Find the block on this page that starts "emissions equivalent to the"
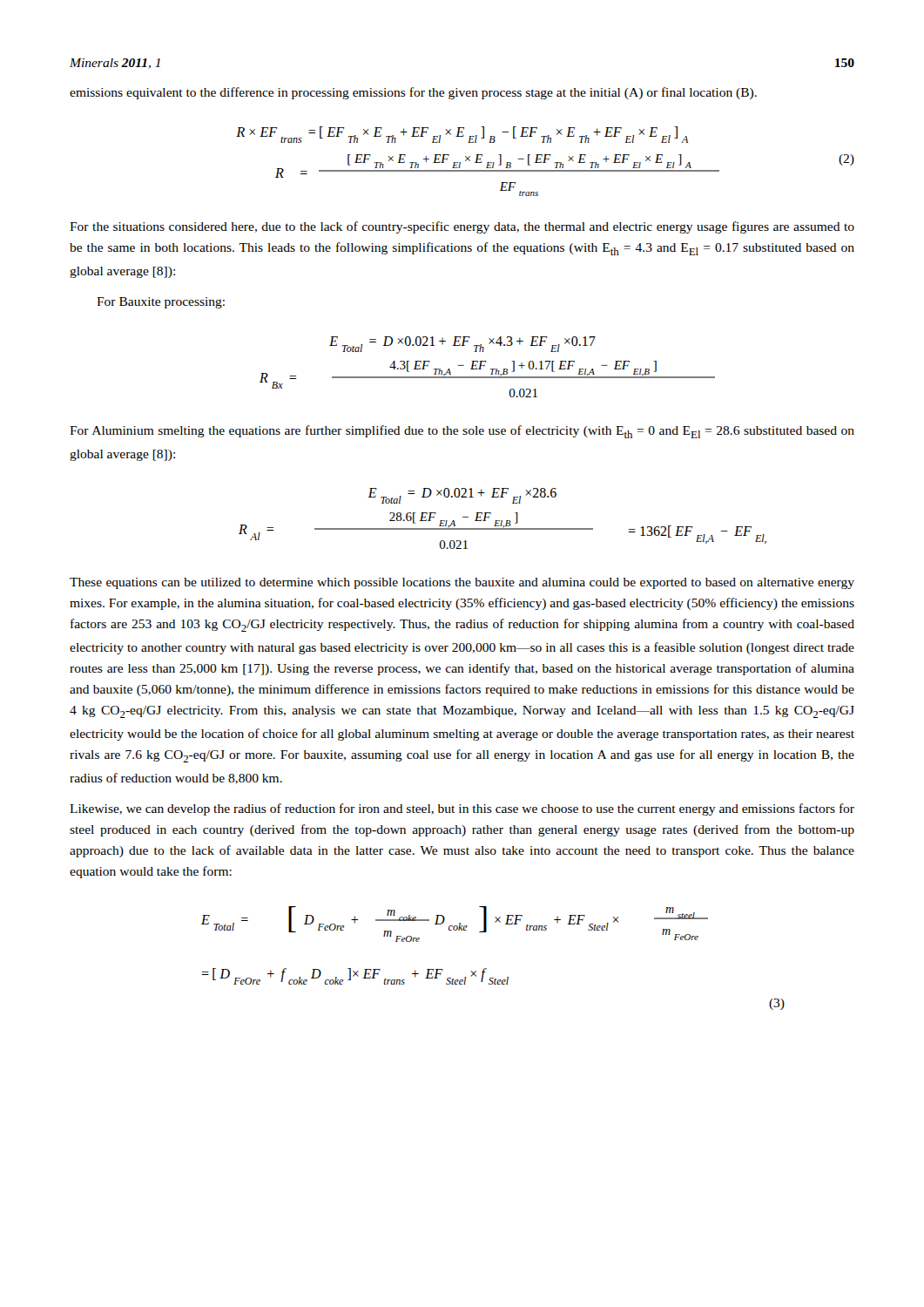924x1307 pixels. coord(462,92)
